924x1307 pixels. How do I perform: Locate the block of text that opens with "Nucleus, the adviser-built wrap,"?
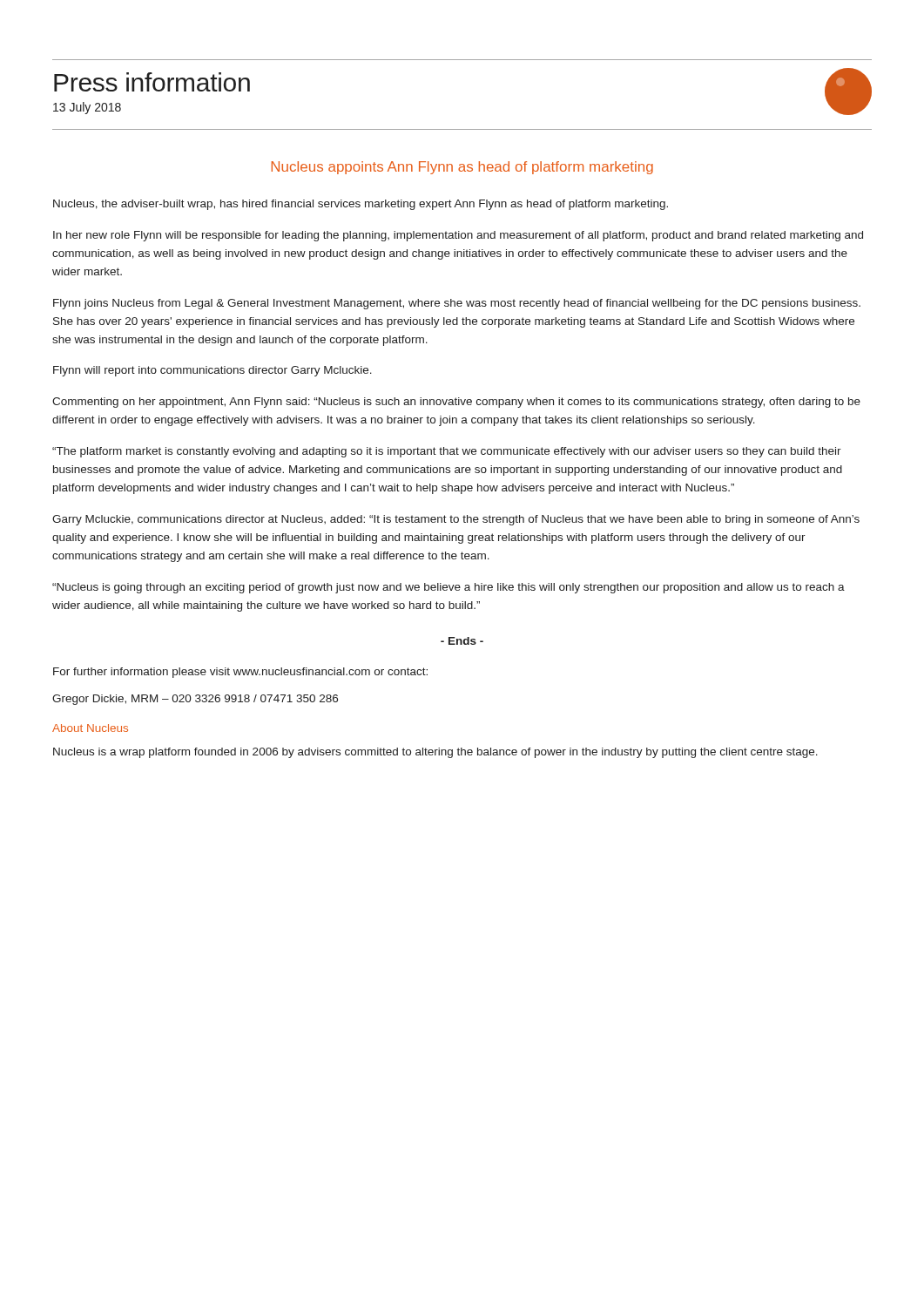[361, 203]
